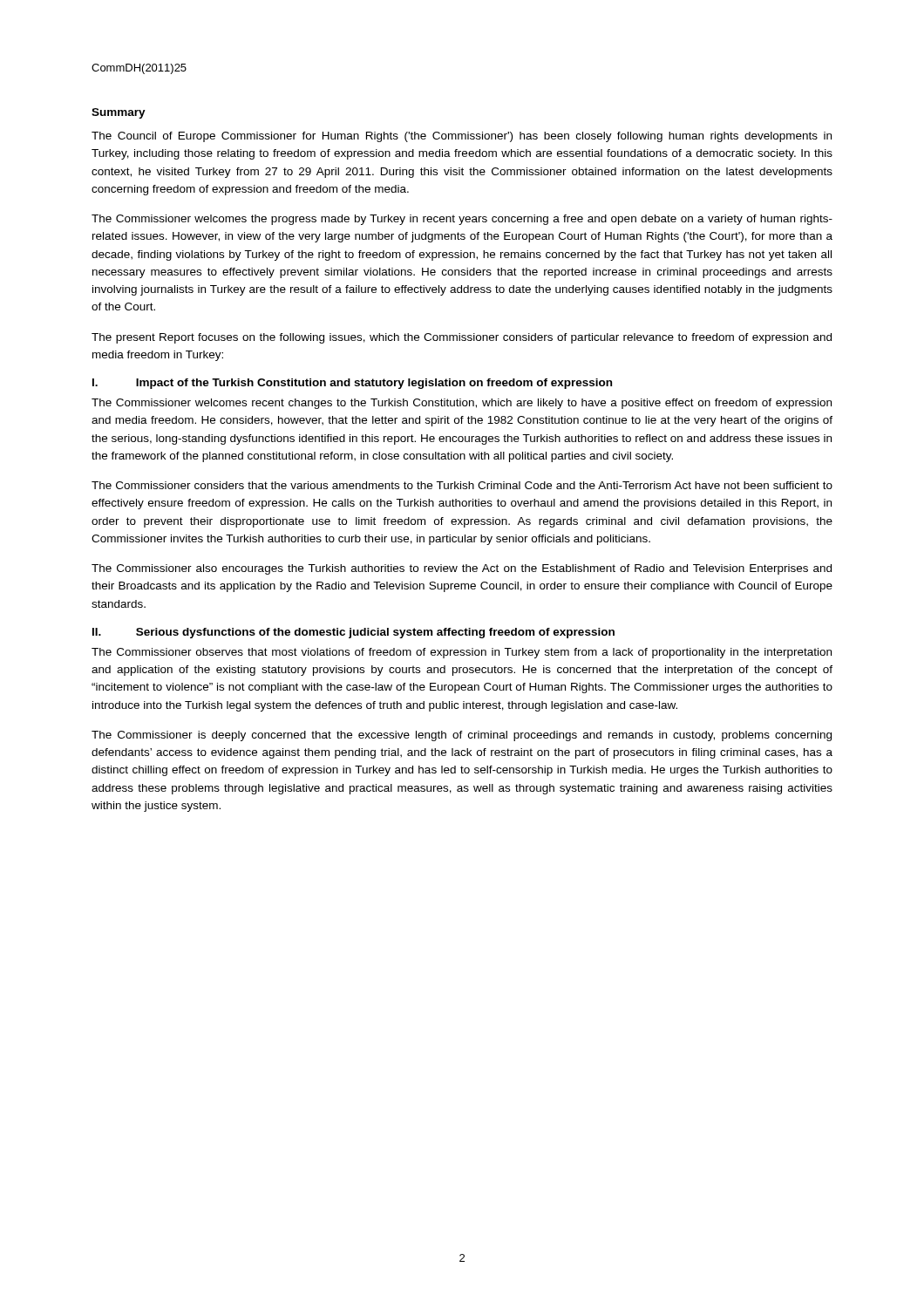
Task: Click the passage that begins "The Council of Europe"
Action: click(462, 162)
